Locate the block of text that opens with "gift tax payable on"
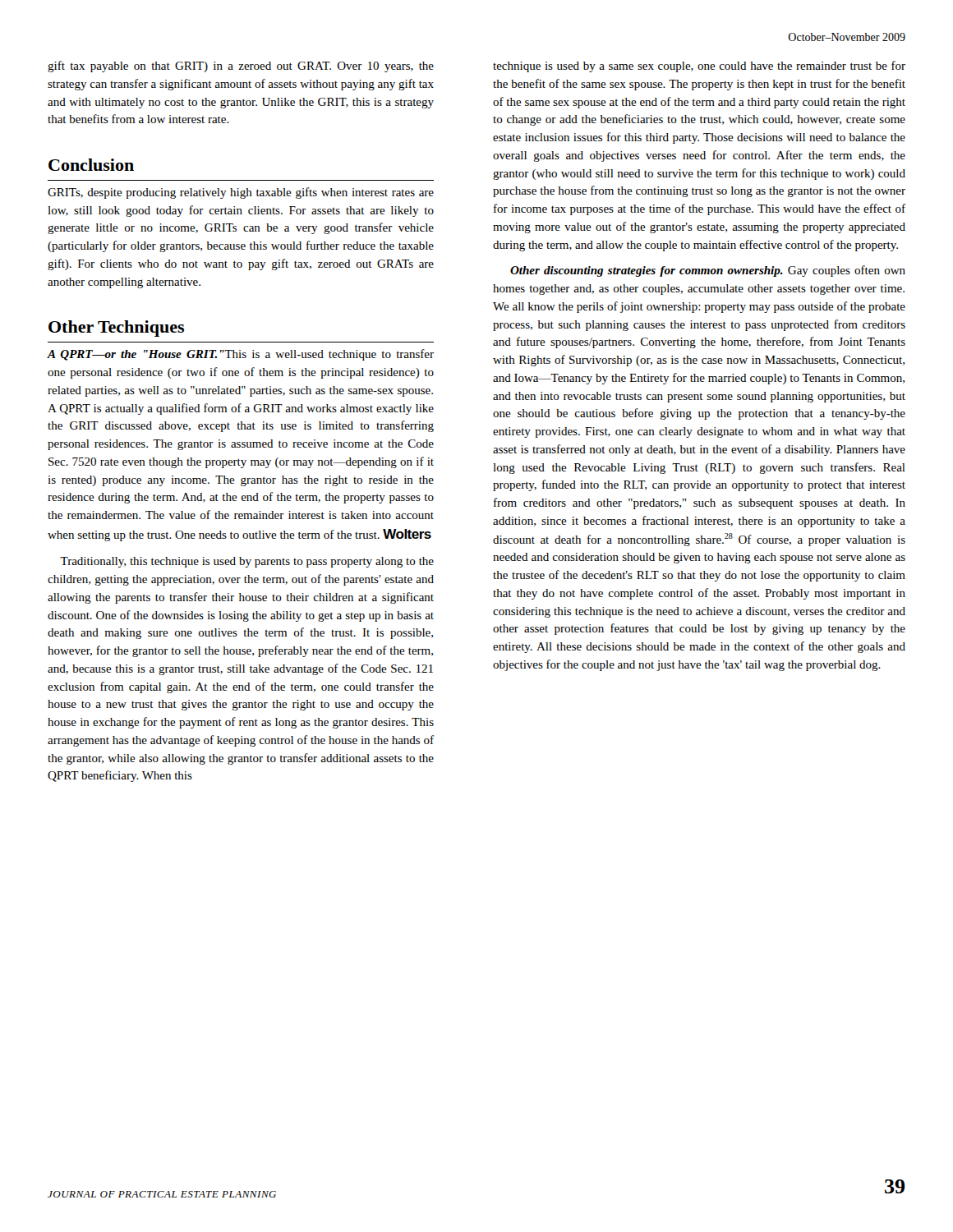This screenshot has width=953, height=1232. pos(241,93)
